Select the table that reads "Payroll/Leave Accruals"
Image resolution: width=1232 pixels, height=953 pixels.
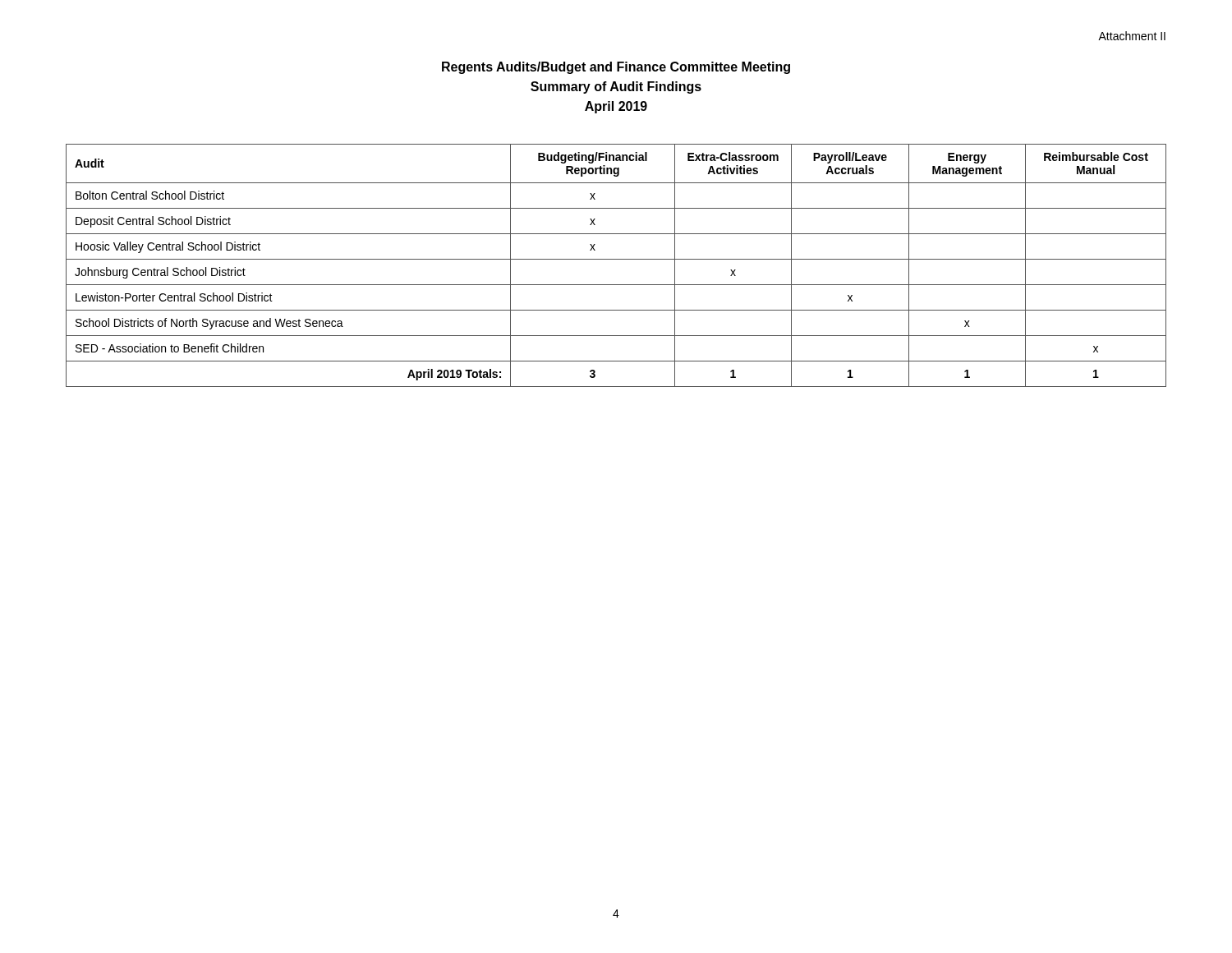click(616, 265)
